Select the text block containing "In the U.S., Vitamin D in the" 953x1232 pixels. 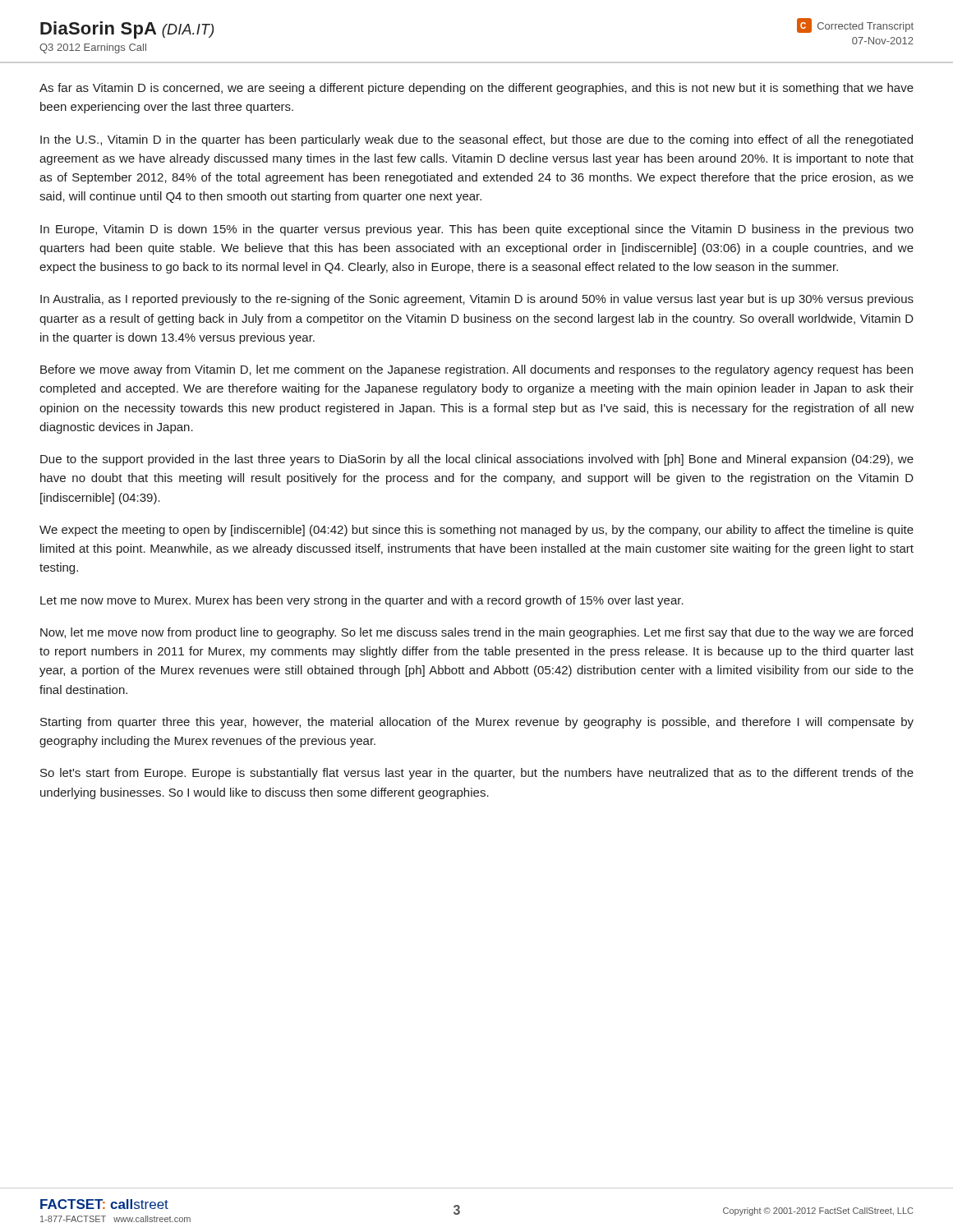[x=476, y=167]
